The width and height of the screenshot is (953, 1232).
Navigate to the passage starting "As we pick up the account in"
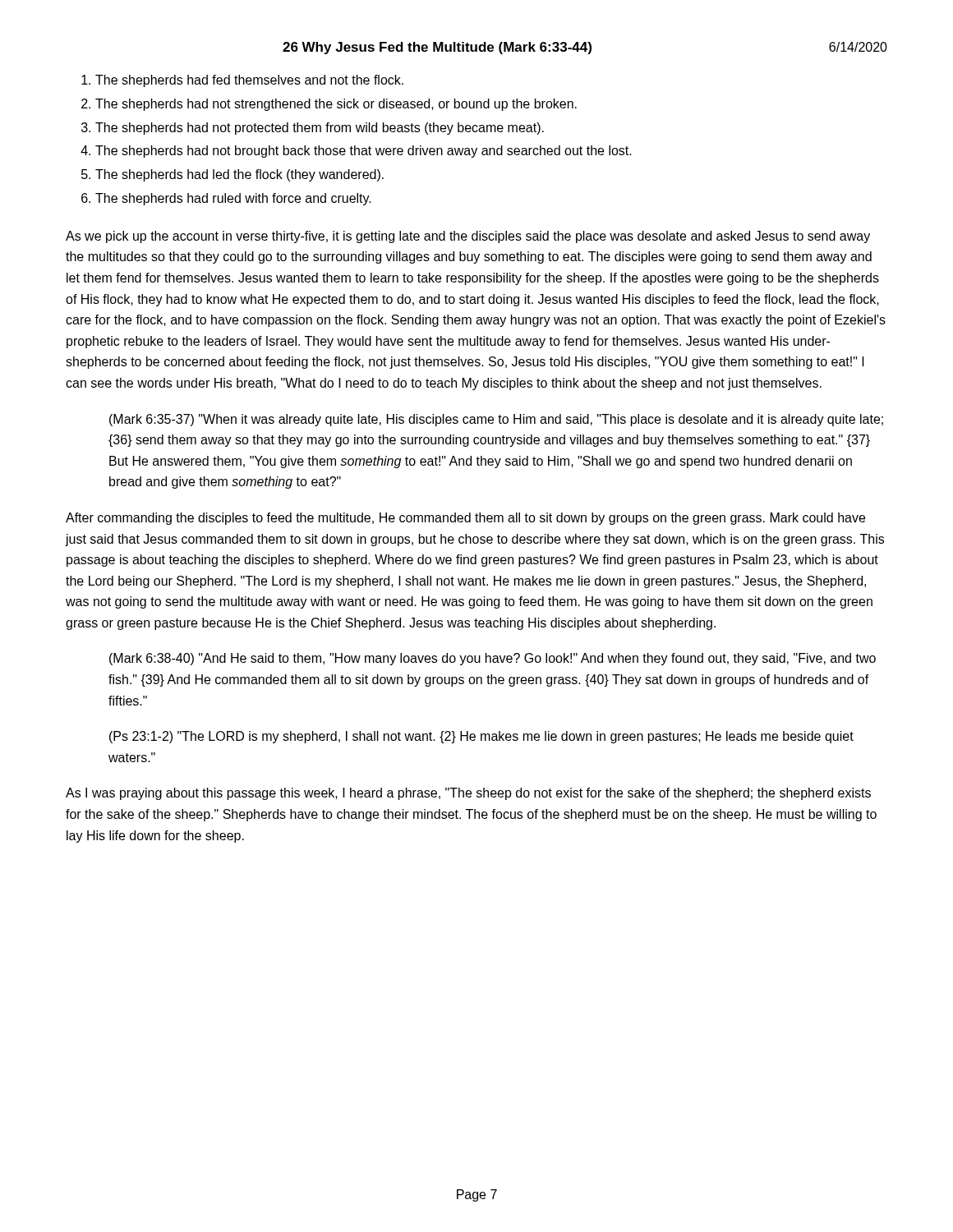click(476, 310)
